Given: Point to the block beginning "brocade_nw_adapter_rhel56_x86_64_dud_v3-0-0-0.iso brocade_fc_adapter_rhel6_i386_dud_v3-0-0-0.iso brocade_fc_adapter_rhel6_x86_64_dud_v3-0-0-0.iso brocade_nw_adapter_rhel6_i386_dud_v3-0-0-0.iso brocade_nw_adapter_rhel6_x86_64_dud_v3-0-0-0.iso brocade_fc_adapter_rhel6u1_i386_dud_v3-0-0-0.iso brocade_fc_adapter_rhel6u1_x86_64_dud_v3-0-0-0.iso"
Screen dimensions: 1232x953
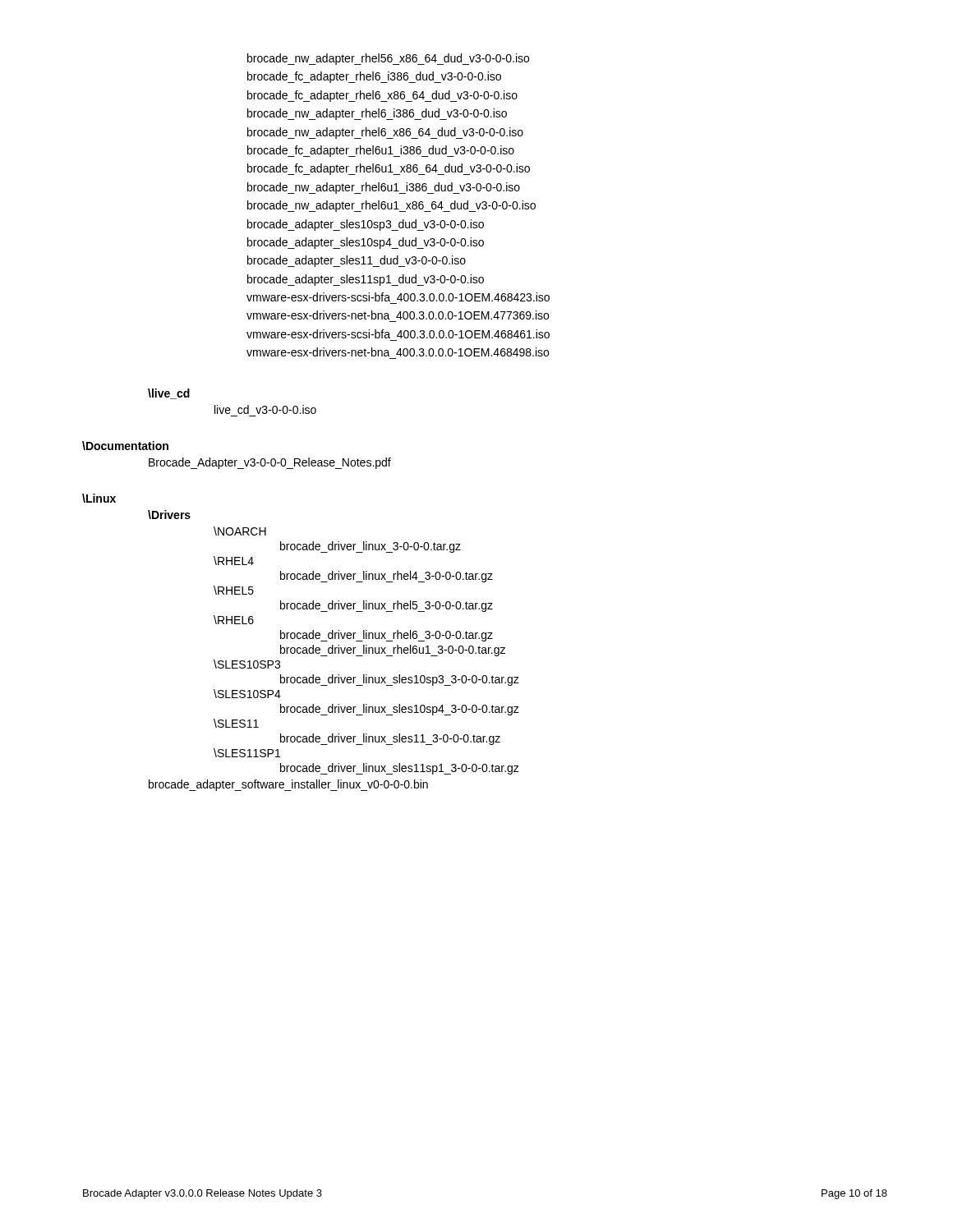Looking at the screenshot, I should pos(388,59).
